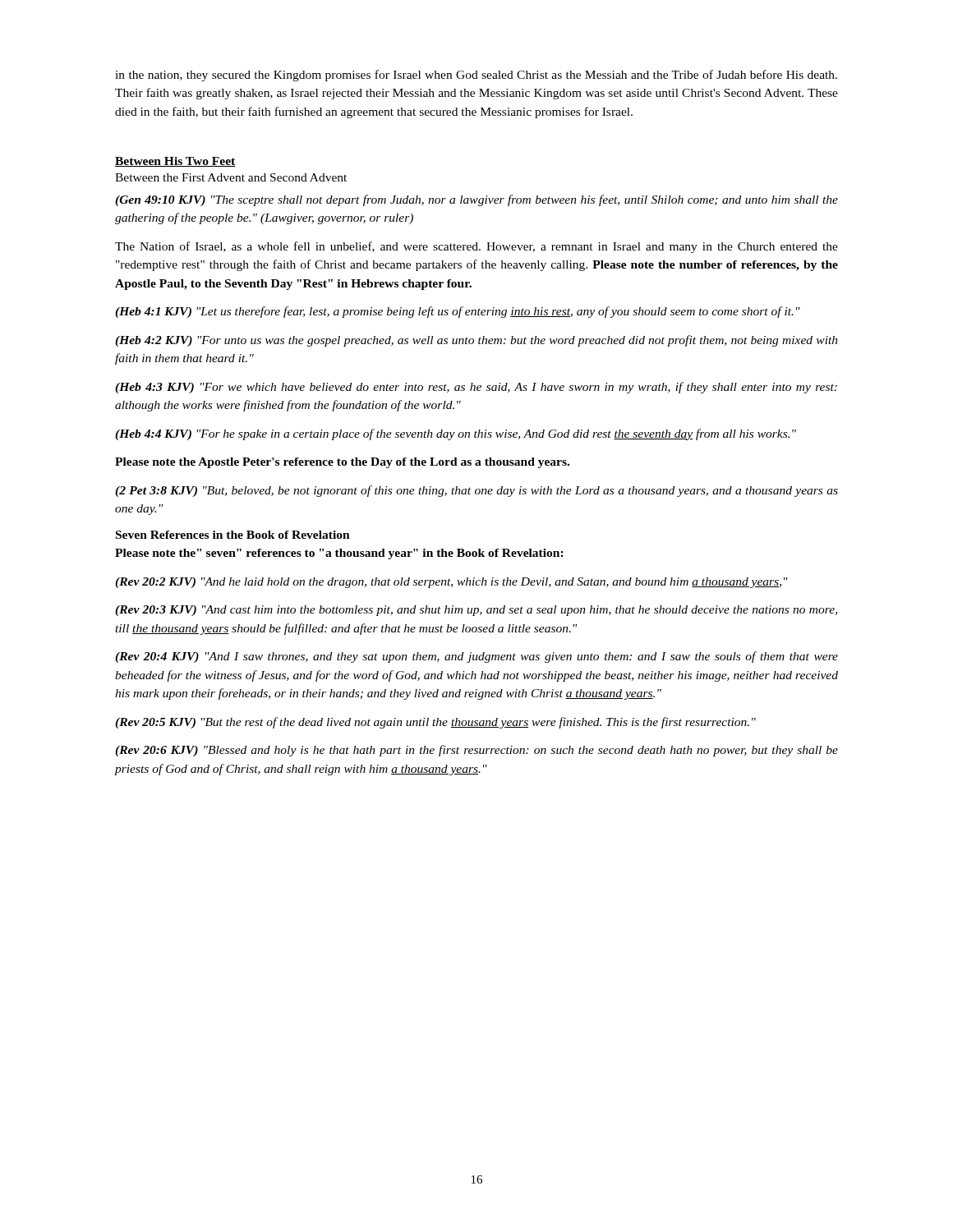This screenshot has width=953, height=1232.
Task: Point to the block beginning "Please note the Apostle Peter's reference to the"
Action: (x=476, y=462)
